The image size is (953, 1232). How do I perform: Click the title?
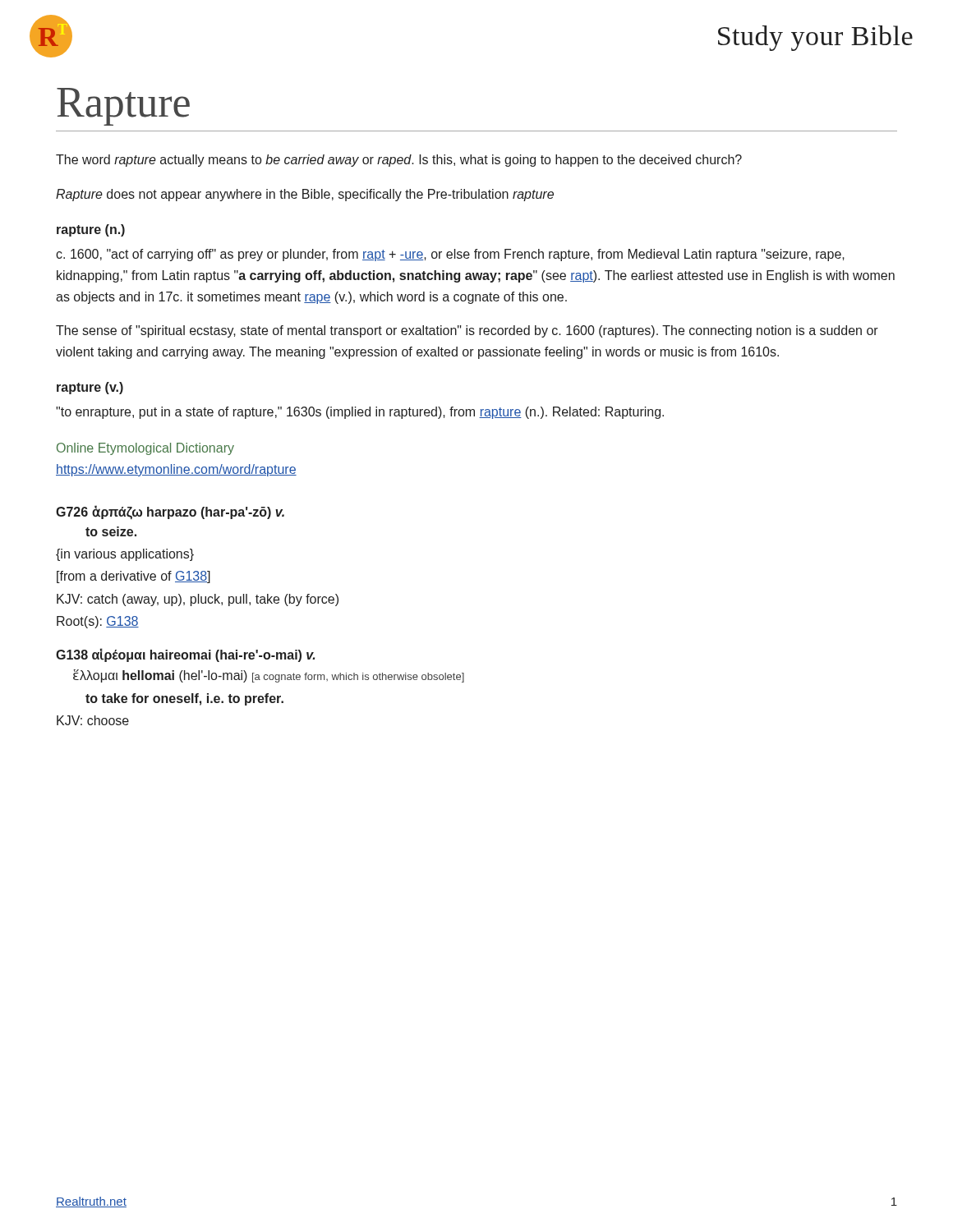476,102
